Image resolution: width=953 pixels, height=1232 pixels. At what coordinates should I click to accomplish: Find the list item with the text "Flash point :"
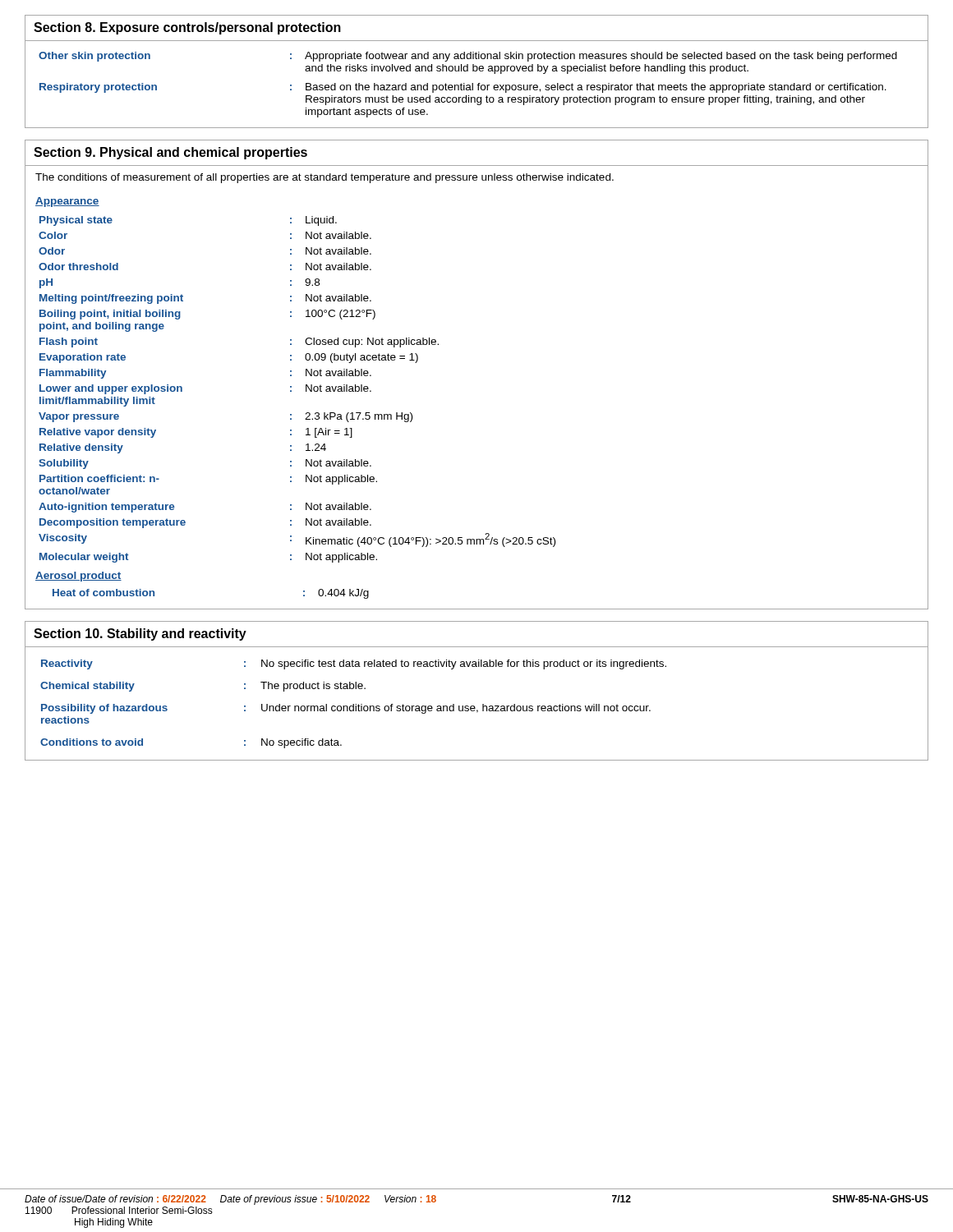coord(65,342)
